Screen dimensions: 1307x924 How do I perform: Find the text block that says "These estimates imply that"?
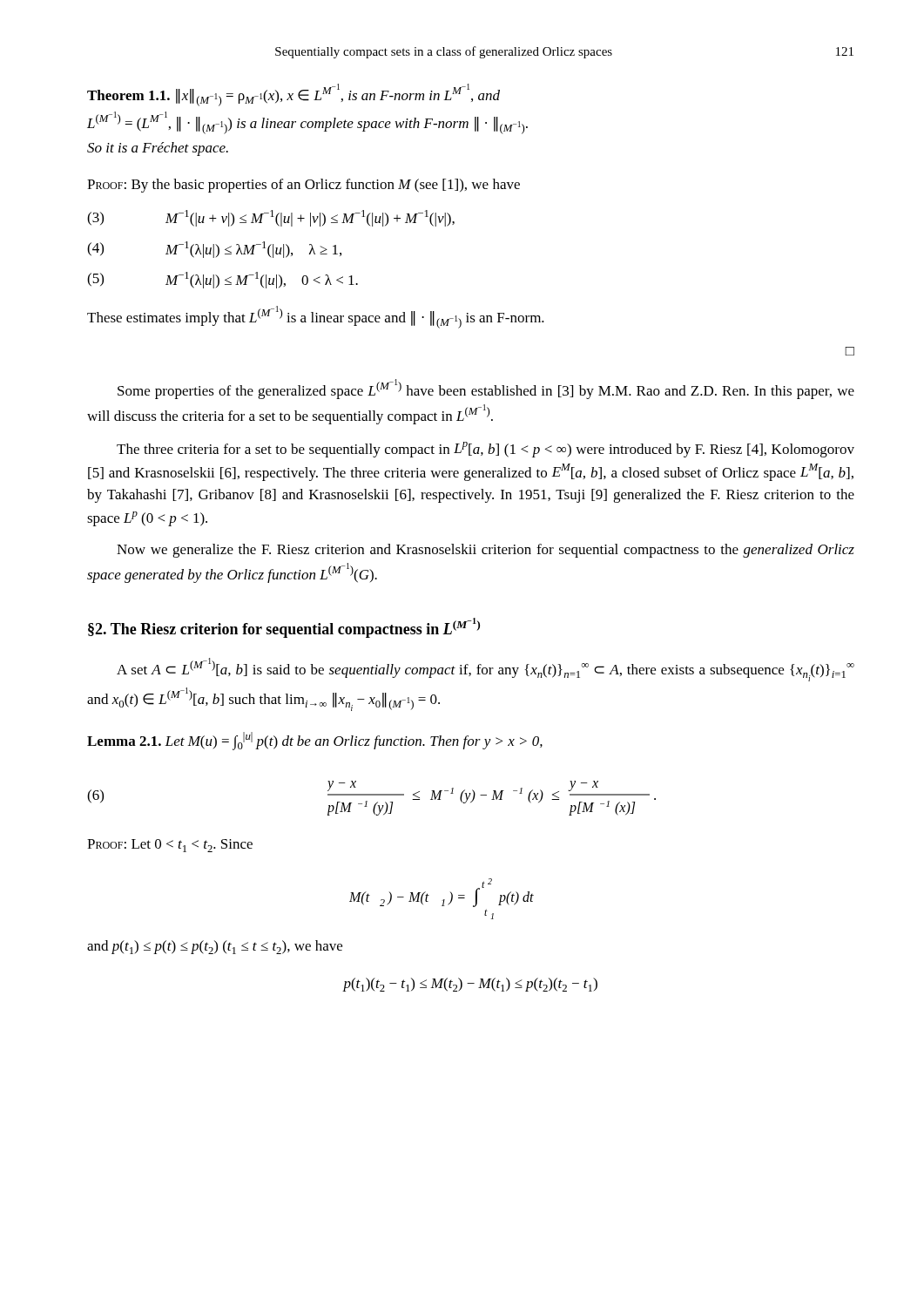471,333
